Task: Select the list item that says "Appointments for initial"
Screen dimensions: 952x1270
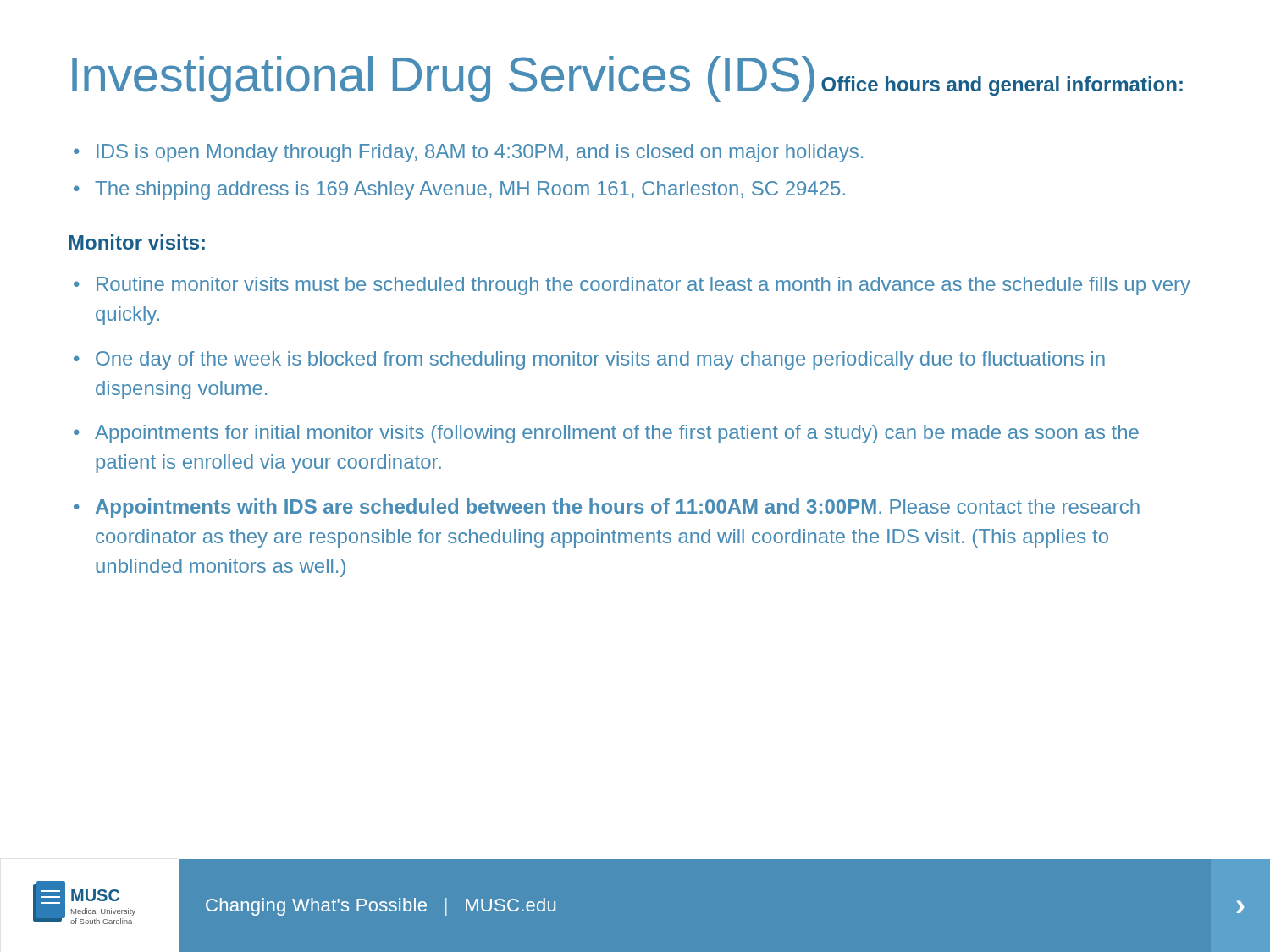Action: 617,447
